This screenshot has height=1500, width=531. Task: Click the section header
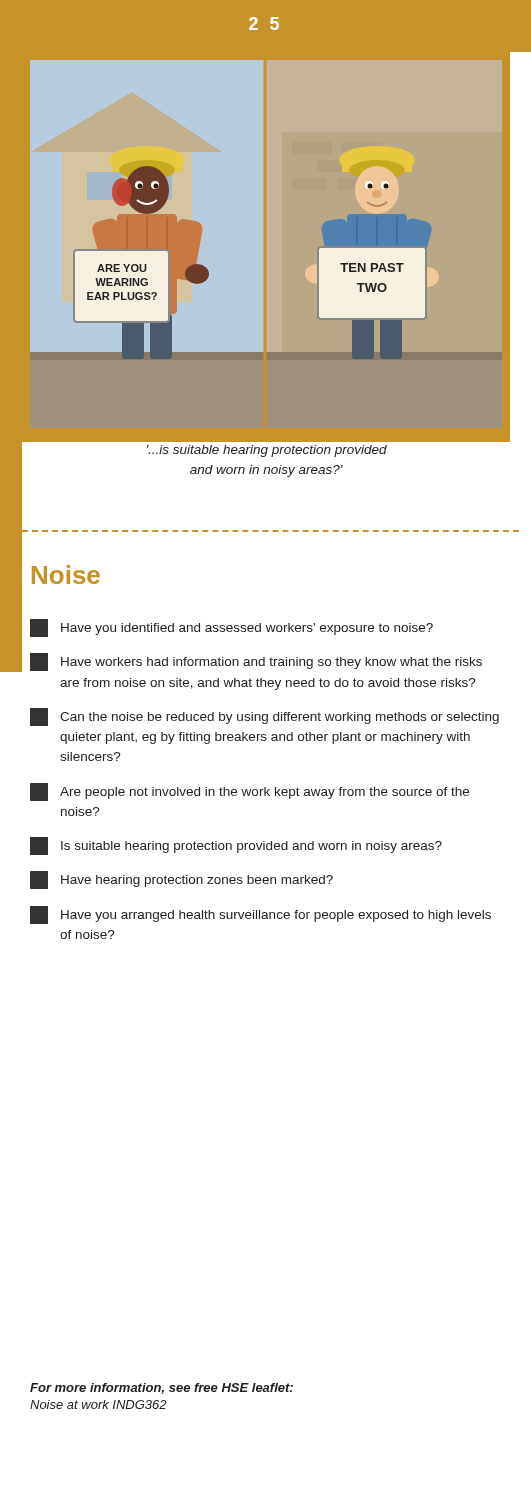(x=65, y=575)
